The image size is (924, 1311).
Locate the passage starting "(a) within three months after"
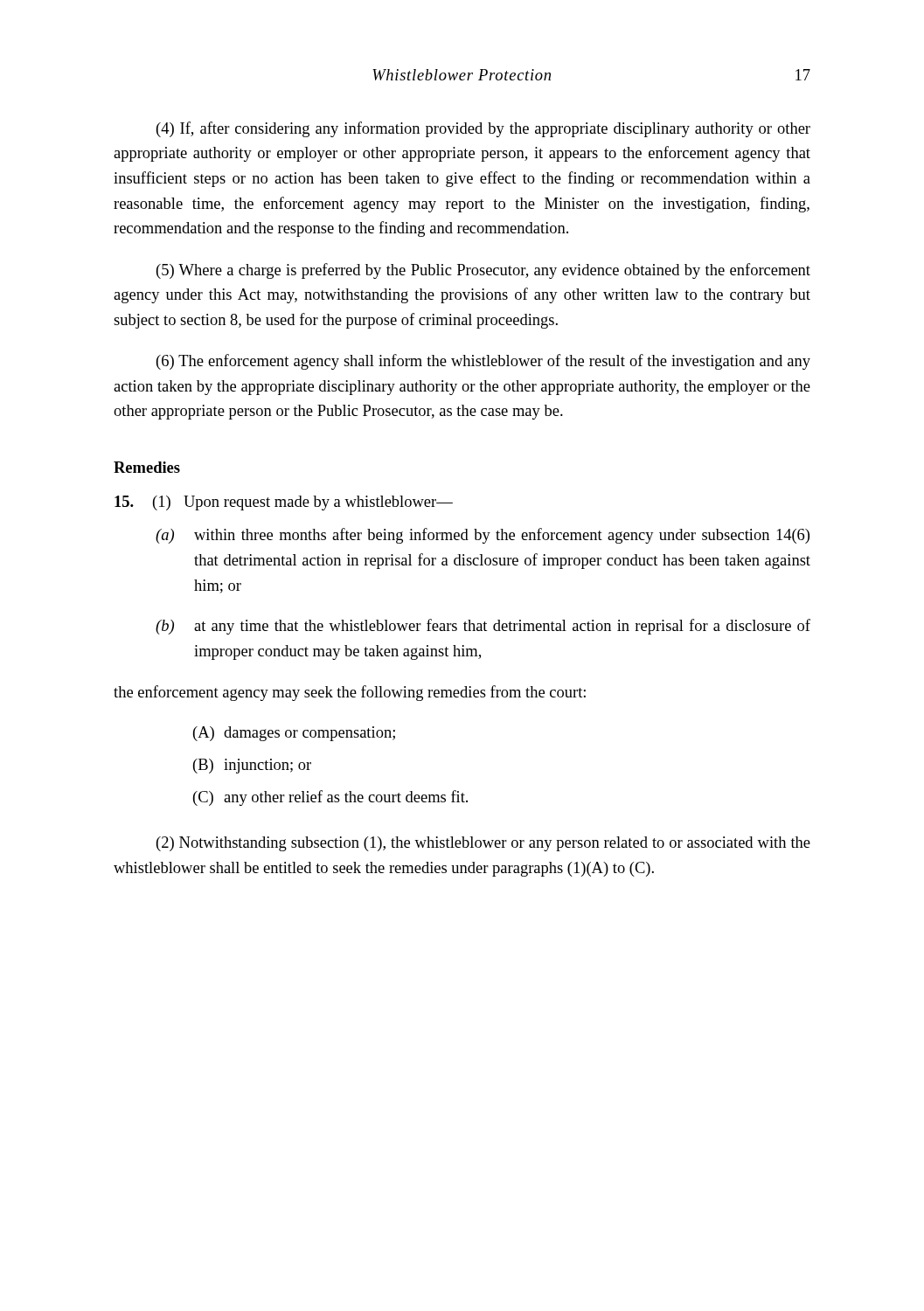pos(483,561)
